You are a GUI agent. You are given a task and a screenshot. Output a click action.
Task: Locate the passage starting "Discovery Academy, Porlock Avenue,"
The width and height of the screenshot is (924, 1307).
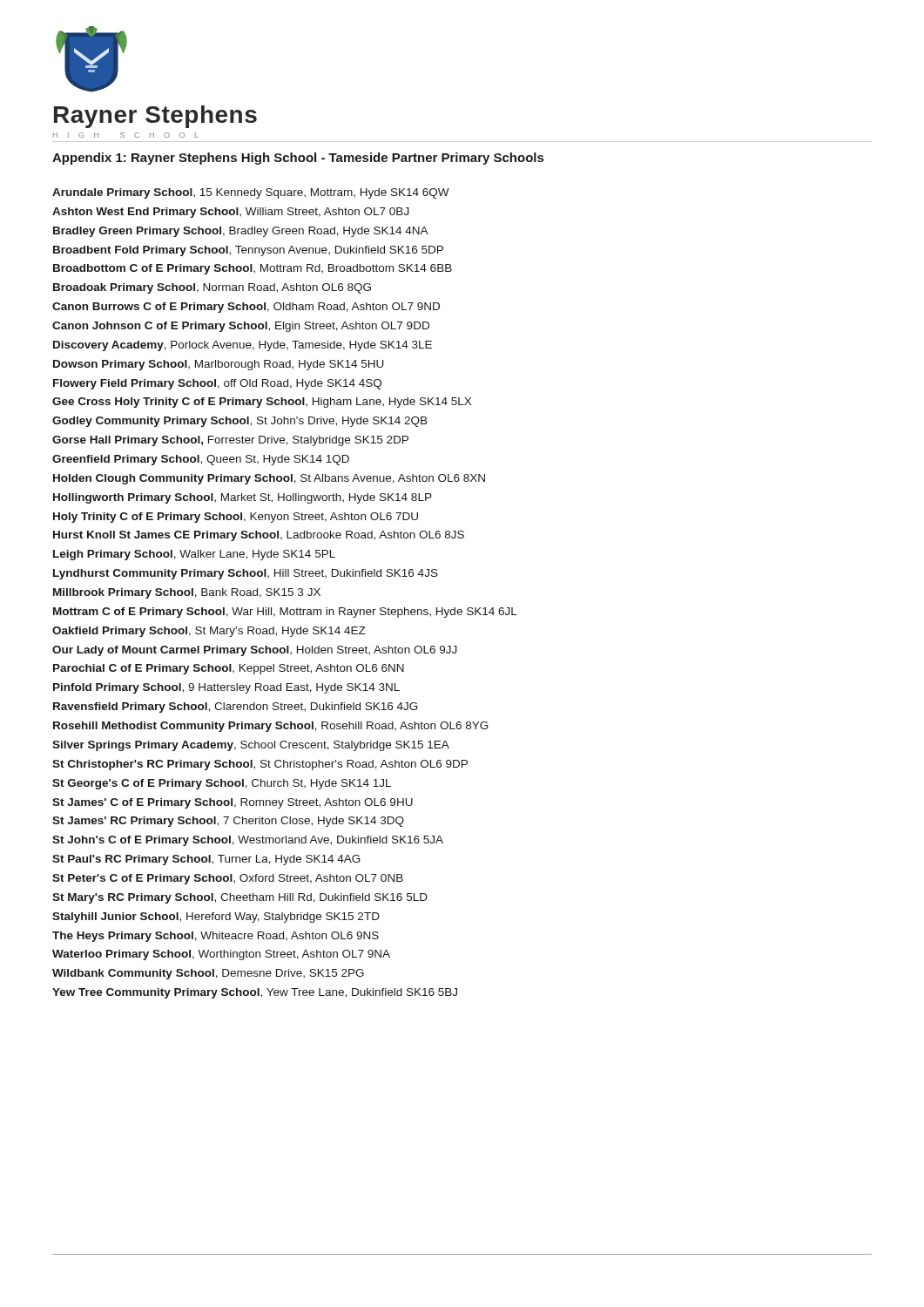click(x=242, y=345)
